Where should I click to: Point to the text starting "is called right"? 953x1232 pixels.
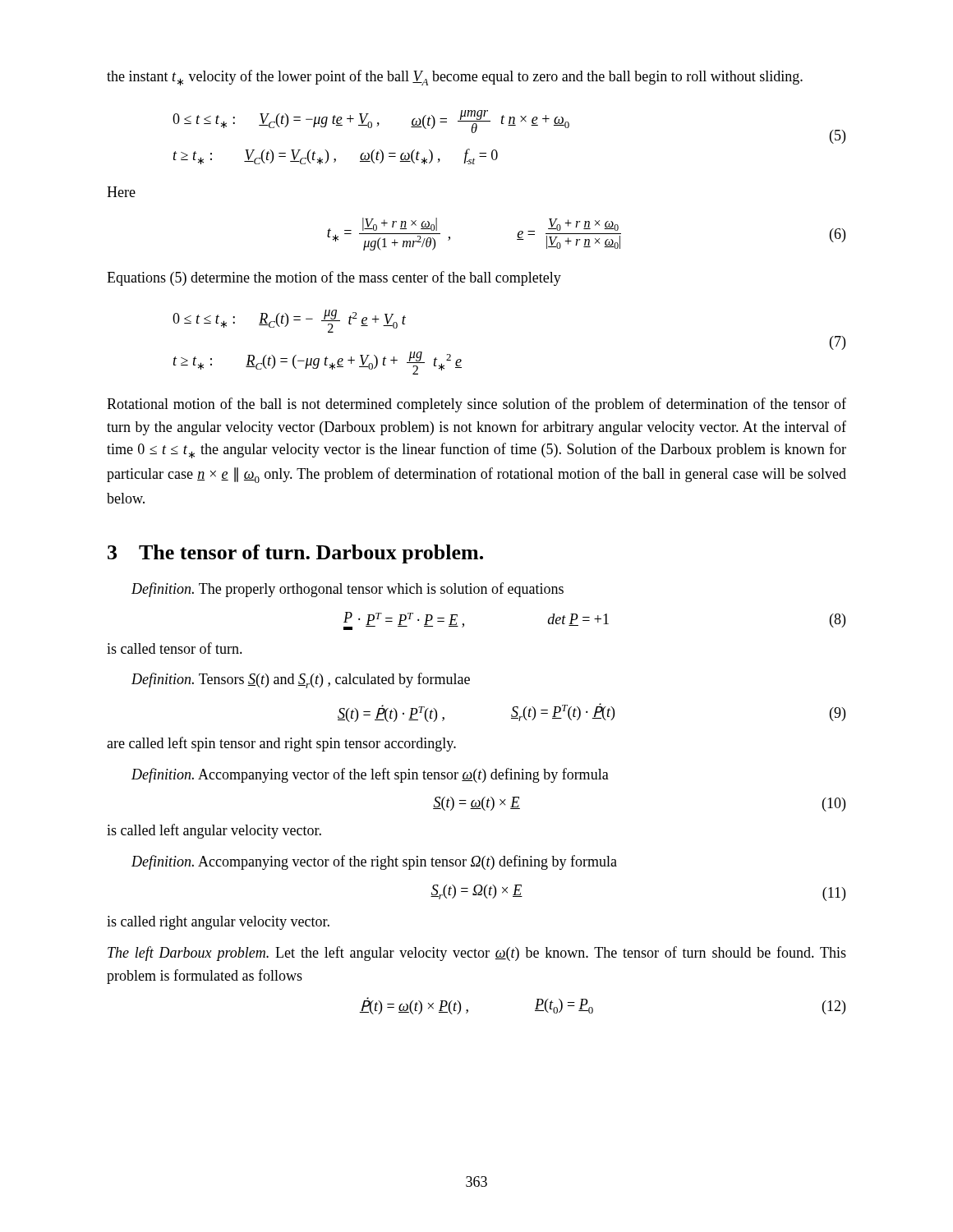[219, 921]
